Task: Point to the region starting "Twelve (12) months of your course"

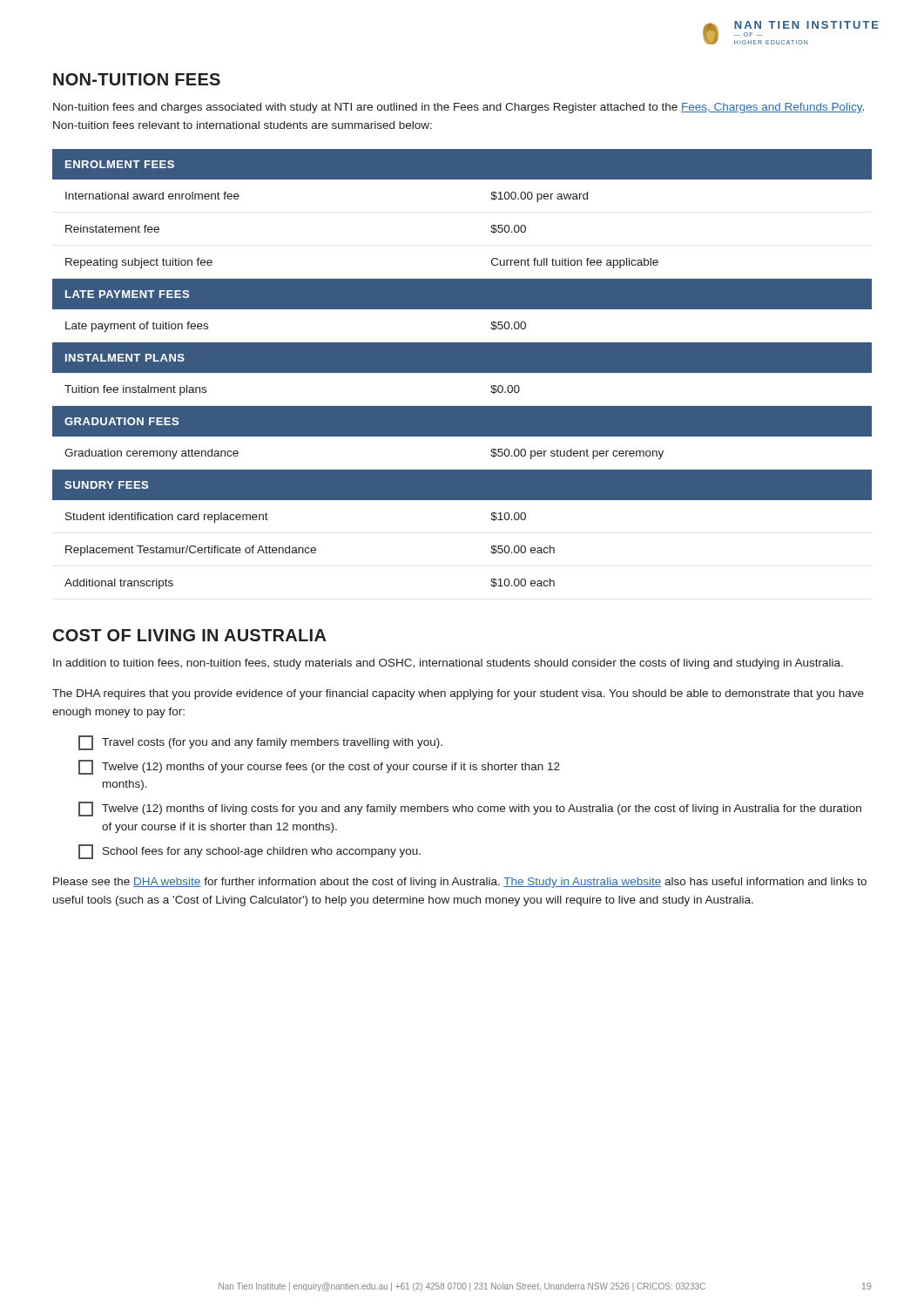Action: [319, 776]
